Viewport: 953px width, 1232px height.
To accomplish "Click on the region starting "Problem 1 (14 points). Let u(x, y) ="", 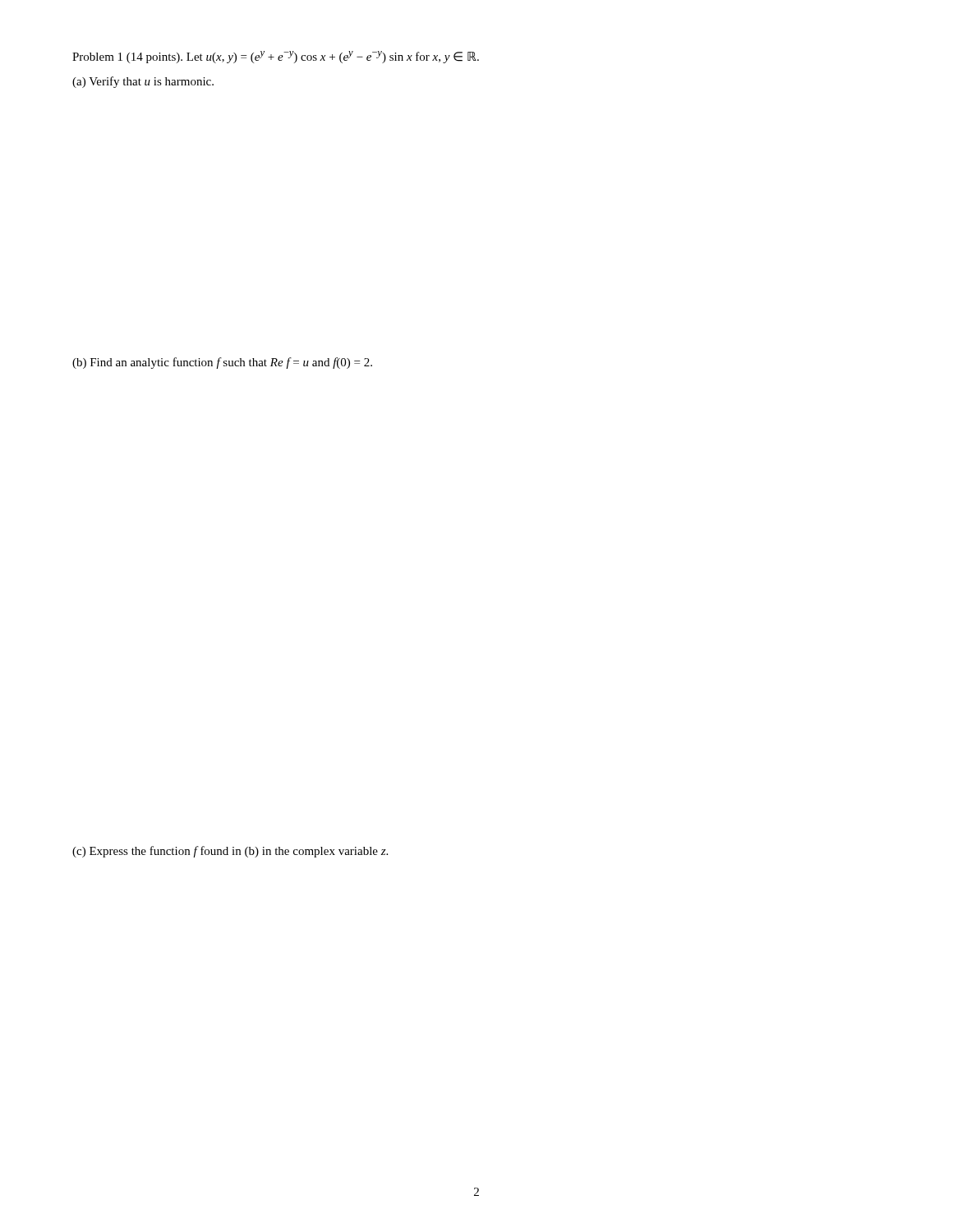I will click(x=276, y=55).
